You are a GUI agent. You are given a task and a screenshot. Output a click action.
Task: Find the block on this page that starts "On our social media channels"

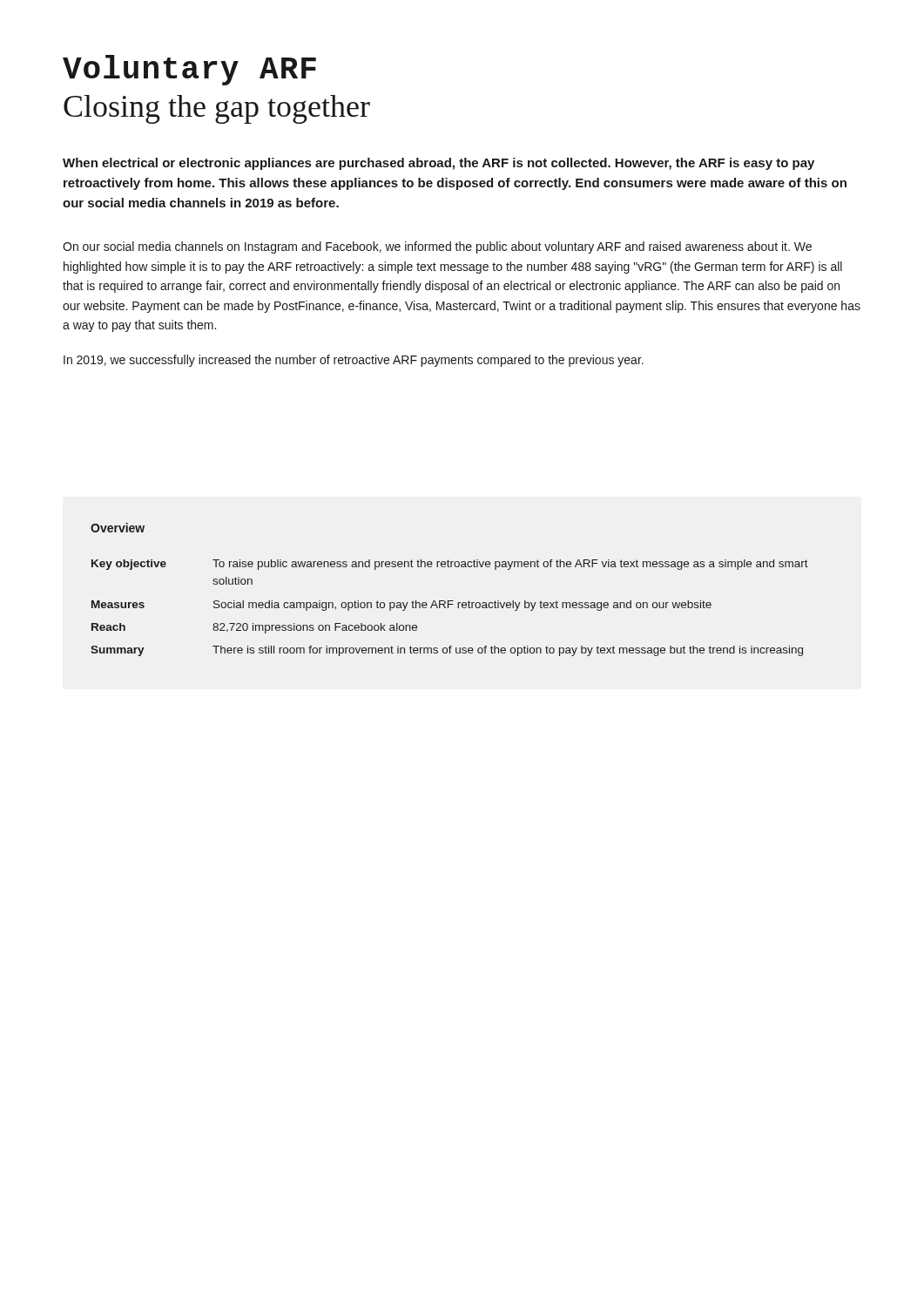[462, 286]
